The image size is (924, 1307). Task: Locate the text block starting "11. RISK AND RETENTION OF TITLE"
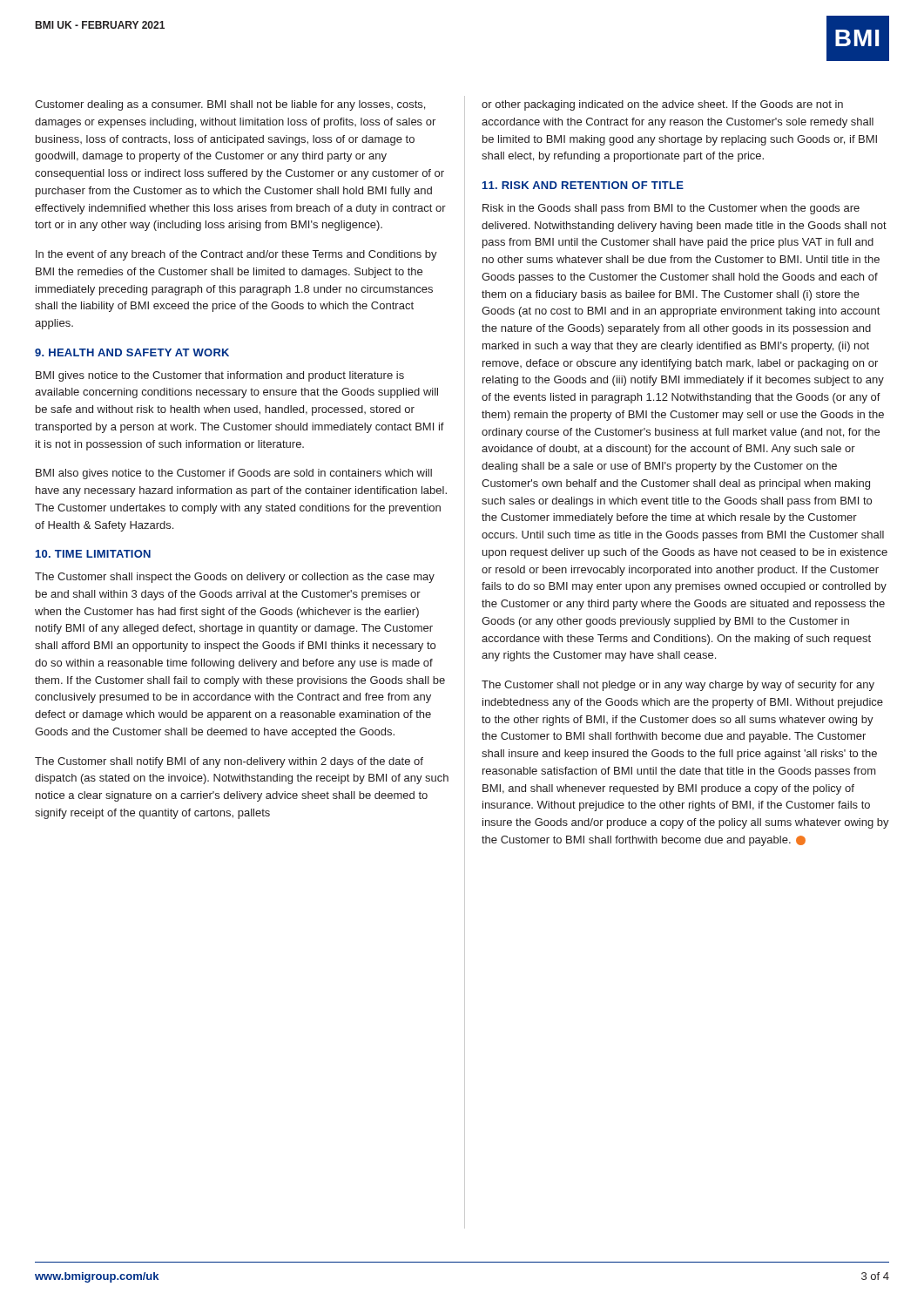click(685, 185)
